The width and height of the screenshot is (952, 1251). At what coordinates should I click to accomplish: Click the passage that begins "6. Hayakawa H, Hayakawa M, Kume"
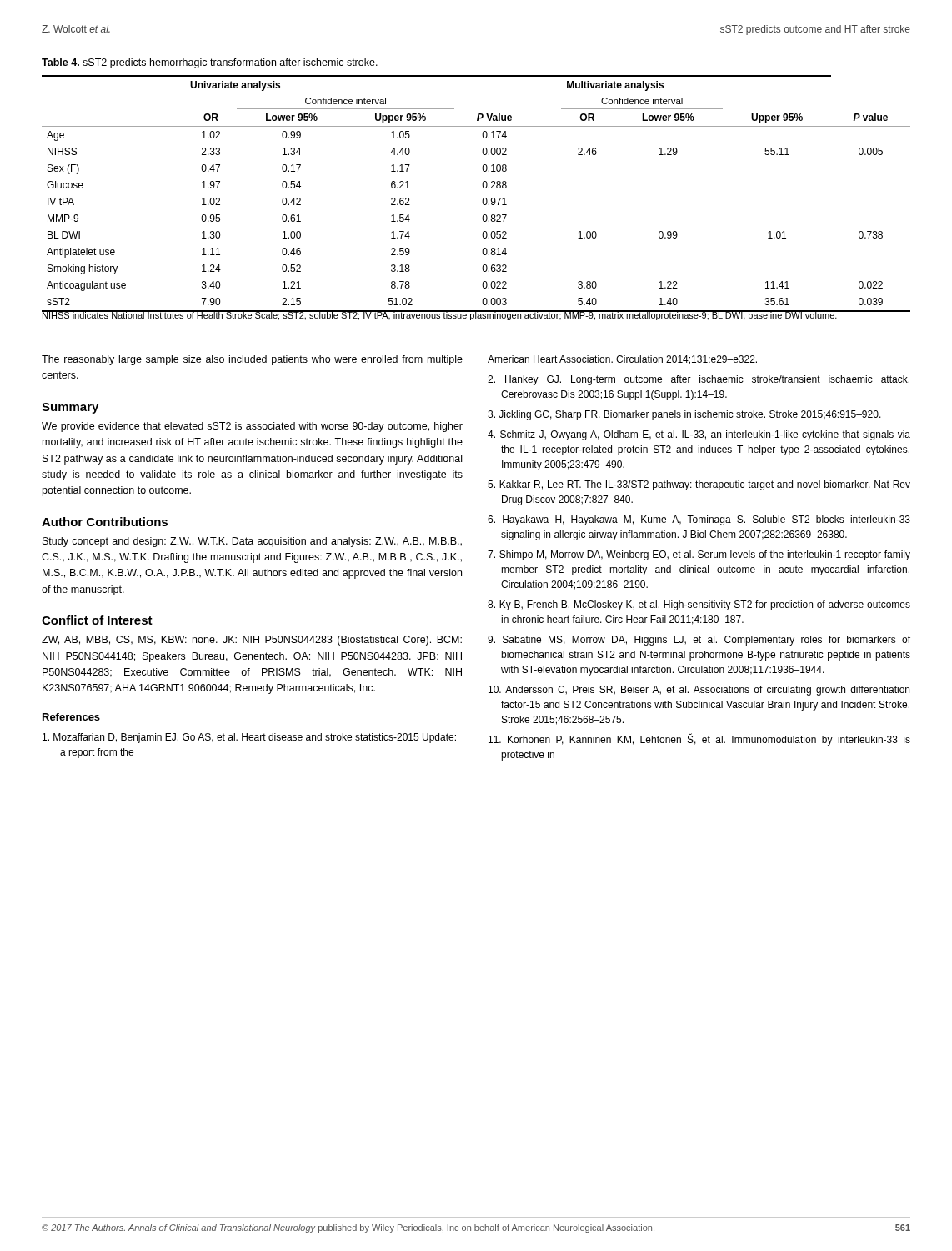(699, 527)
